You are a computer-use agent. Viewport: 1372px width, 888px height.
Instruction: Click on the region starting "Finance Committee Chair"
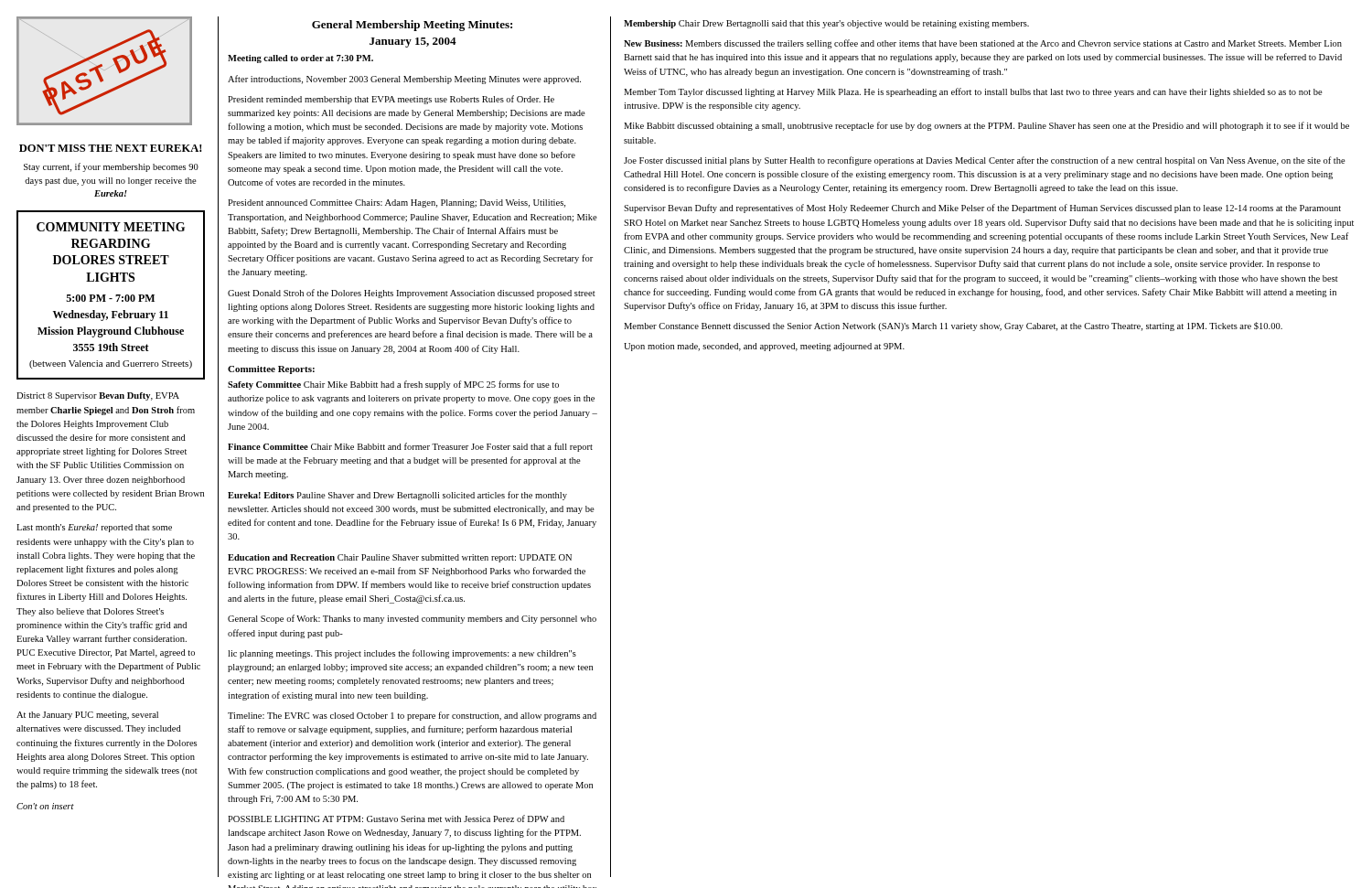point(410,461)
